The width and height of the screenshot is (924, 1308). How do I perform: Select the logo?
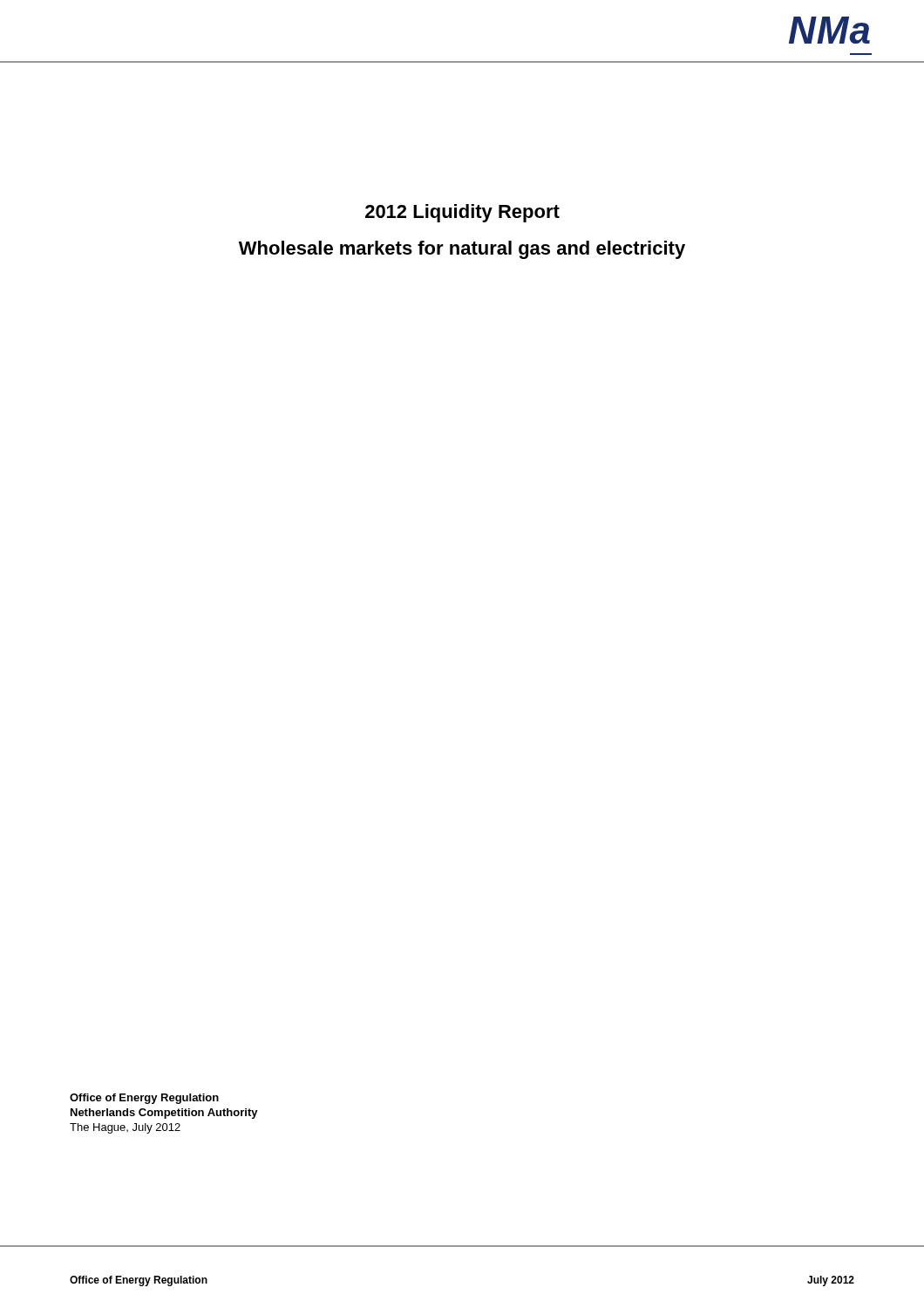pos(830,31)
